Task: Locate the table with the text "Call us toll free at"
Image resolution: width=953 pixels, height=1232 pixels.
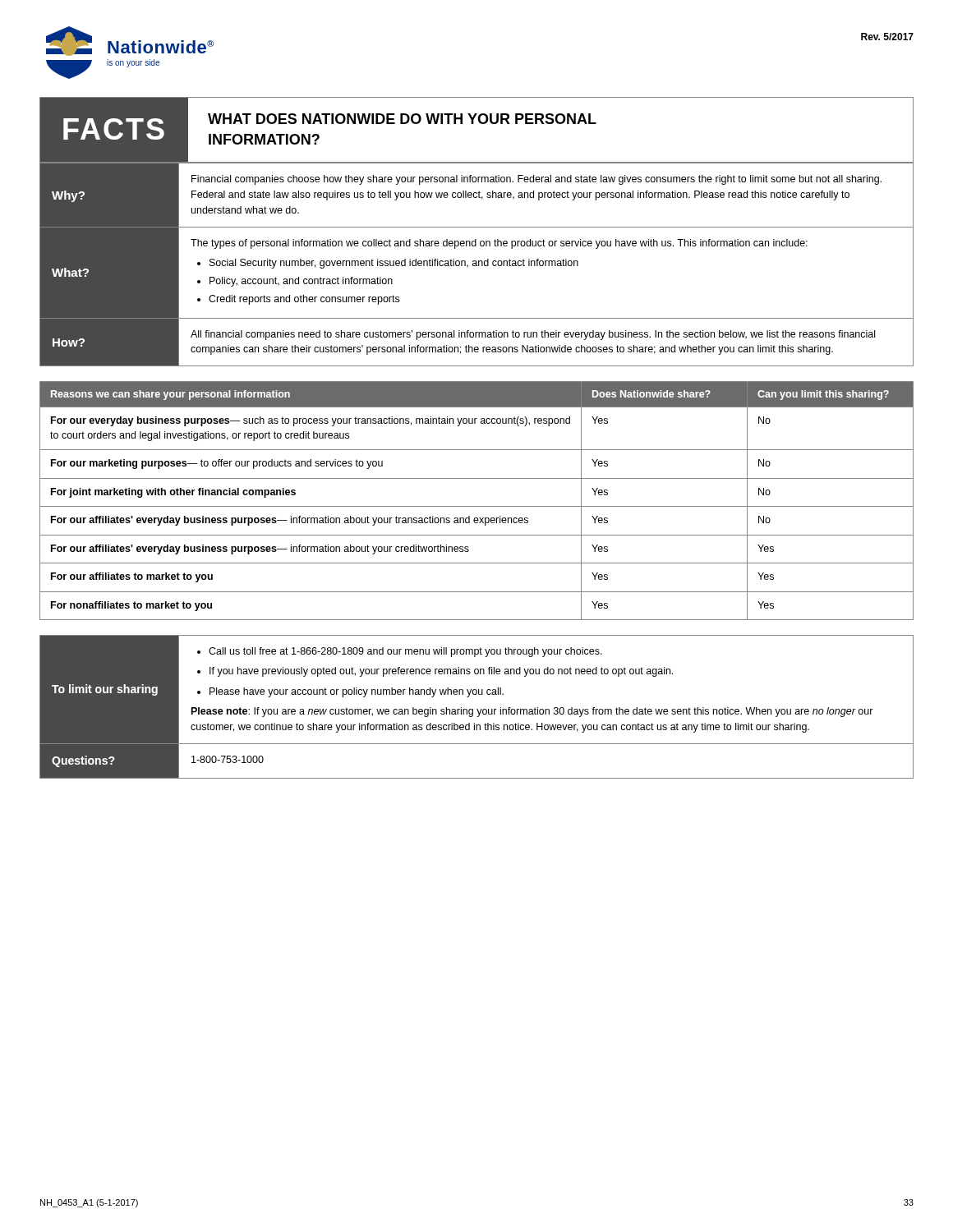Action: point(476,707)
